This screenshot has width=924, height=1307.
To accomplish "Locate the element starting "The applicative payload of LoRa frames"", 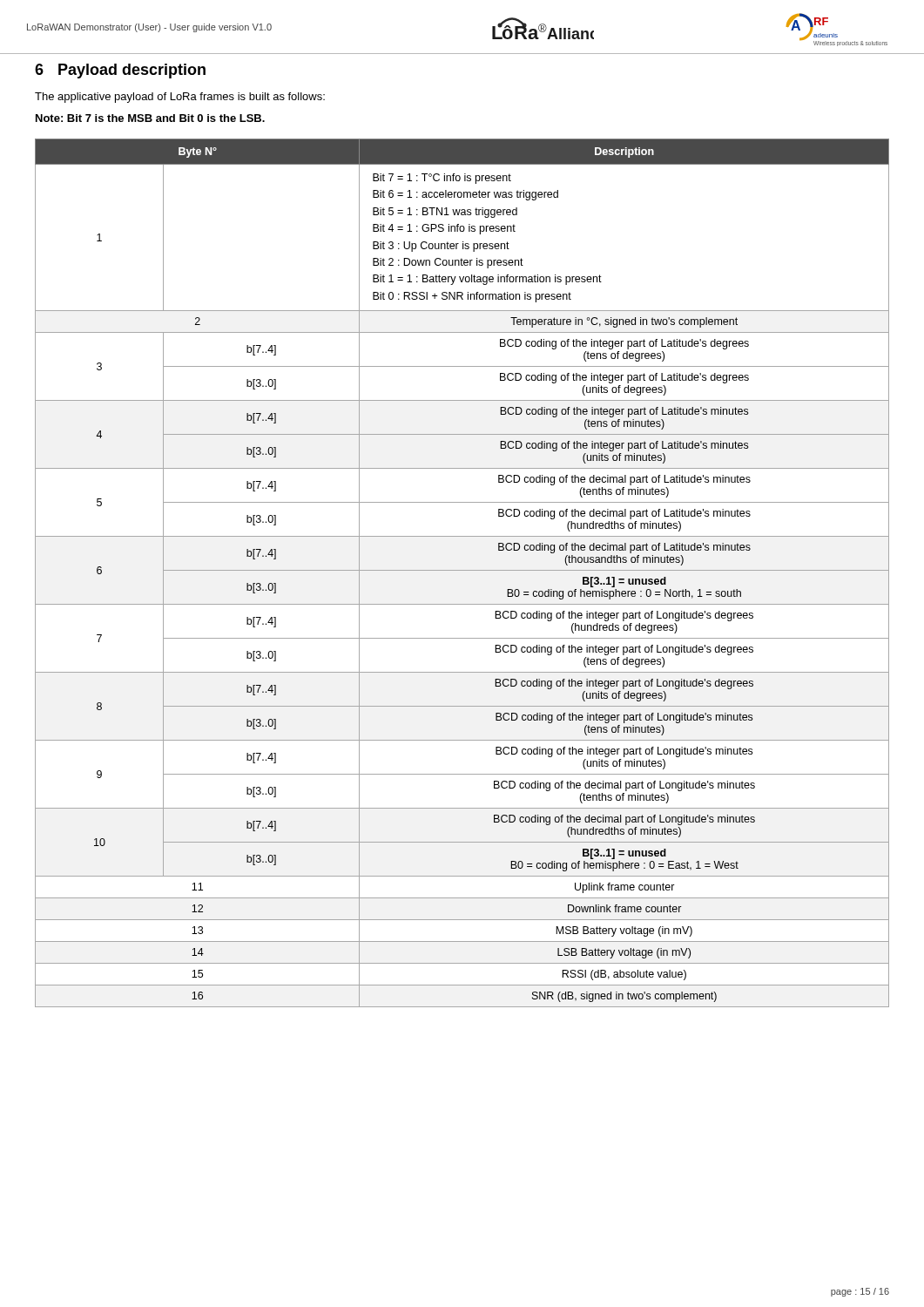I will pyautogui.click(x=180, y=96).
